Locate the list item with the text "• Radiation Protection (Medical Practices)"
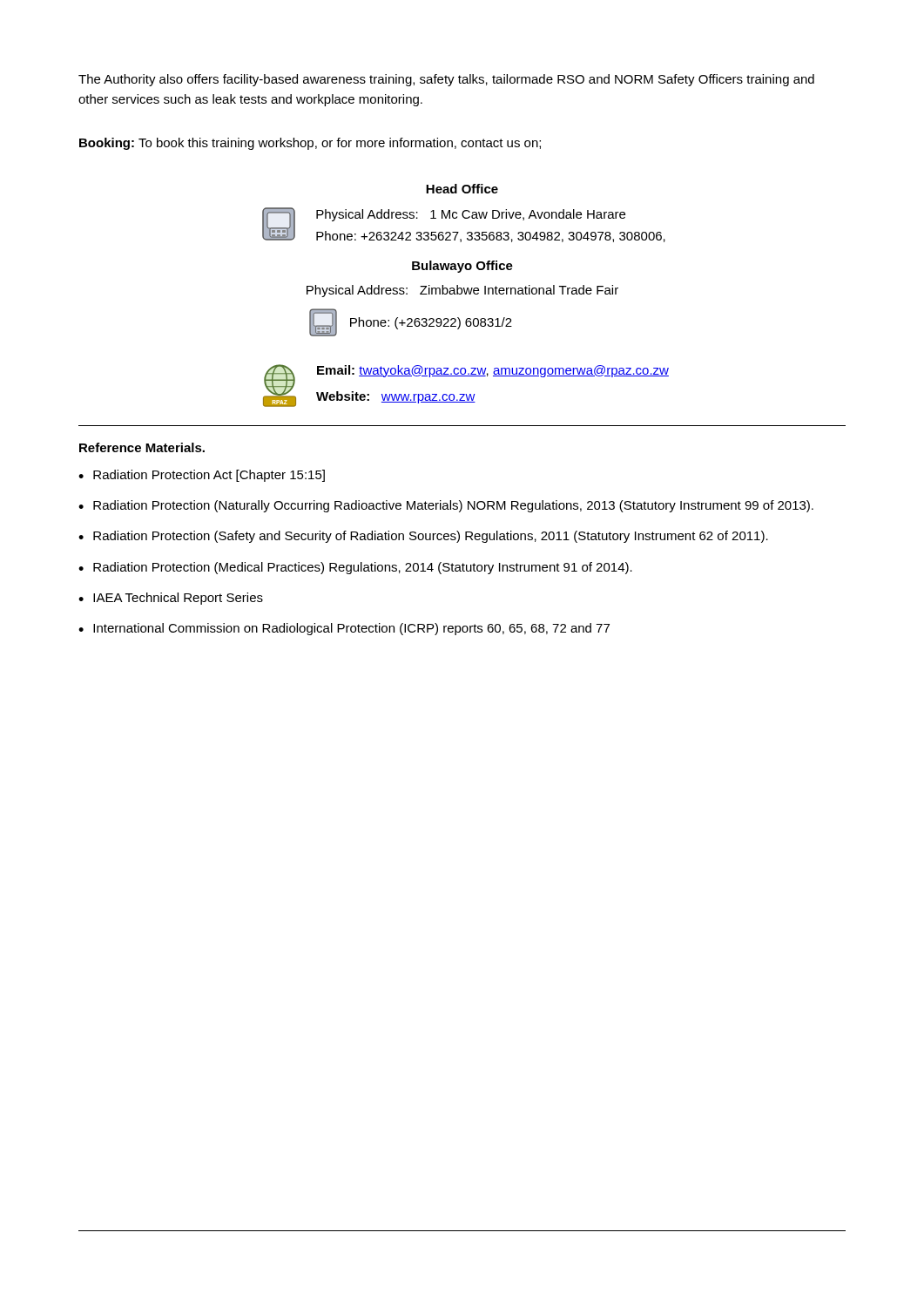The image size is (924, 1307). [x=356, y=568]
